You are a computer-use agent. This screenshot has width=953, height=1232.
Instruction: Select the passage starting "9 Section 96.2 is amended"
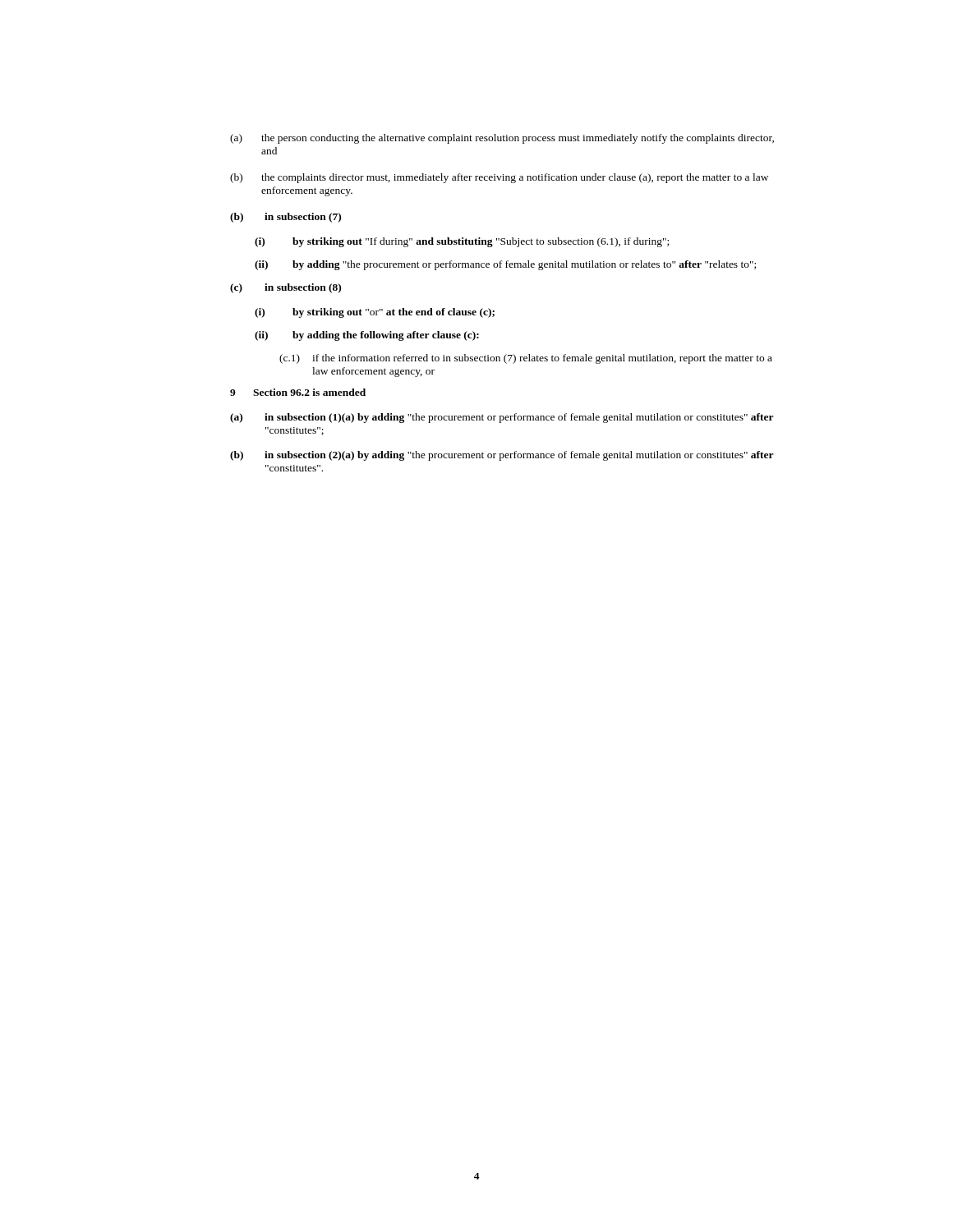click(298, 392)
